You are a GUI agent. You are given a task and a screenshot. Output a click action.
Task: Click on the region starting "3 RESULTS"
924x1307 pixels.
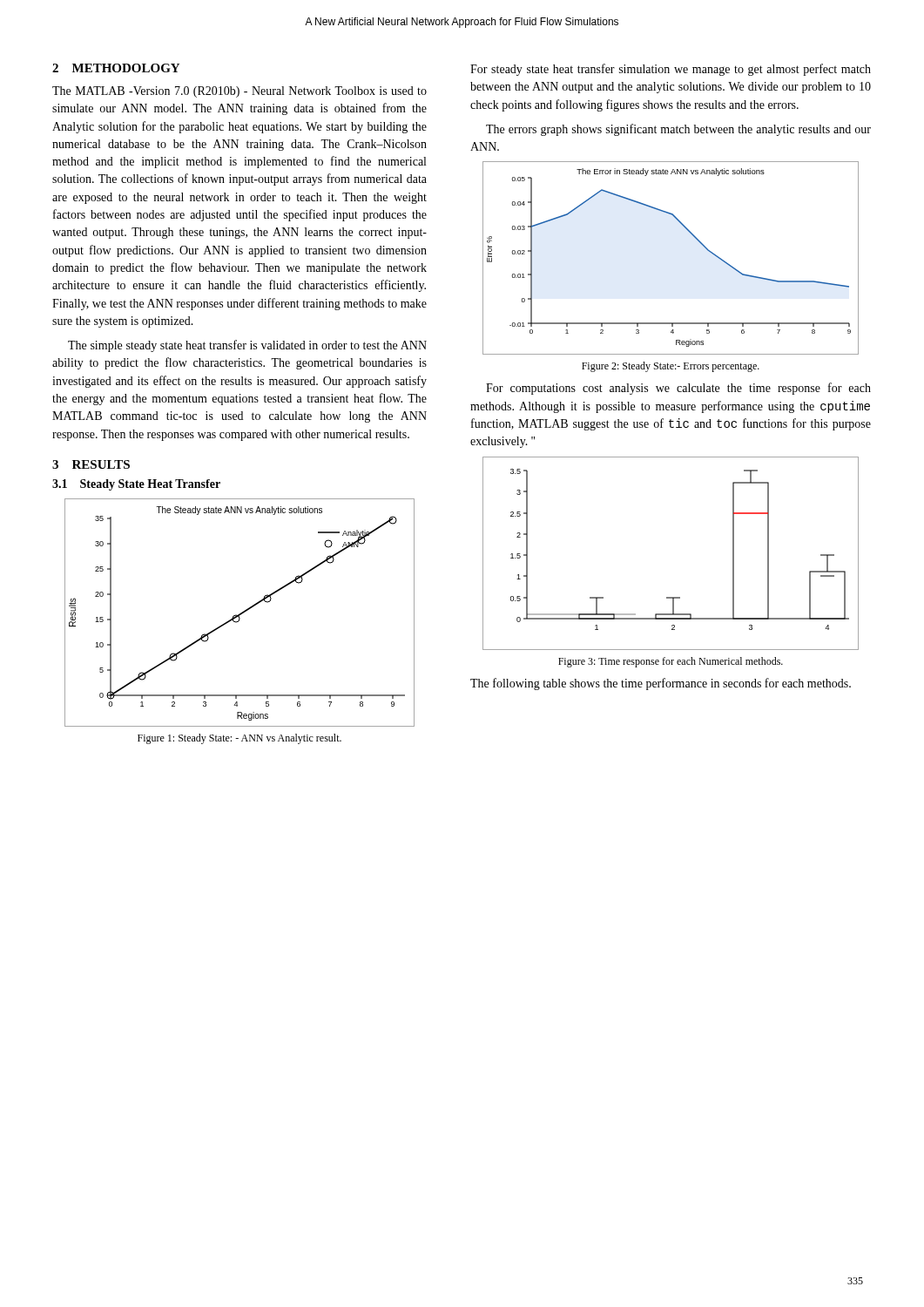(x=91, y=464)
